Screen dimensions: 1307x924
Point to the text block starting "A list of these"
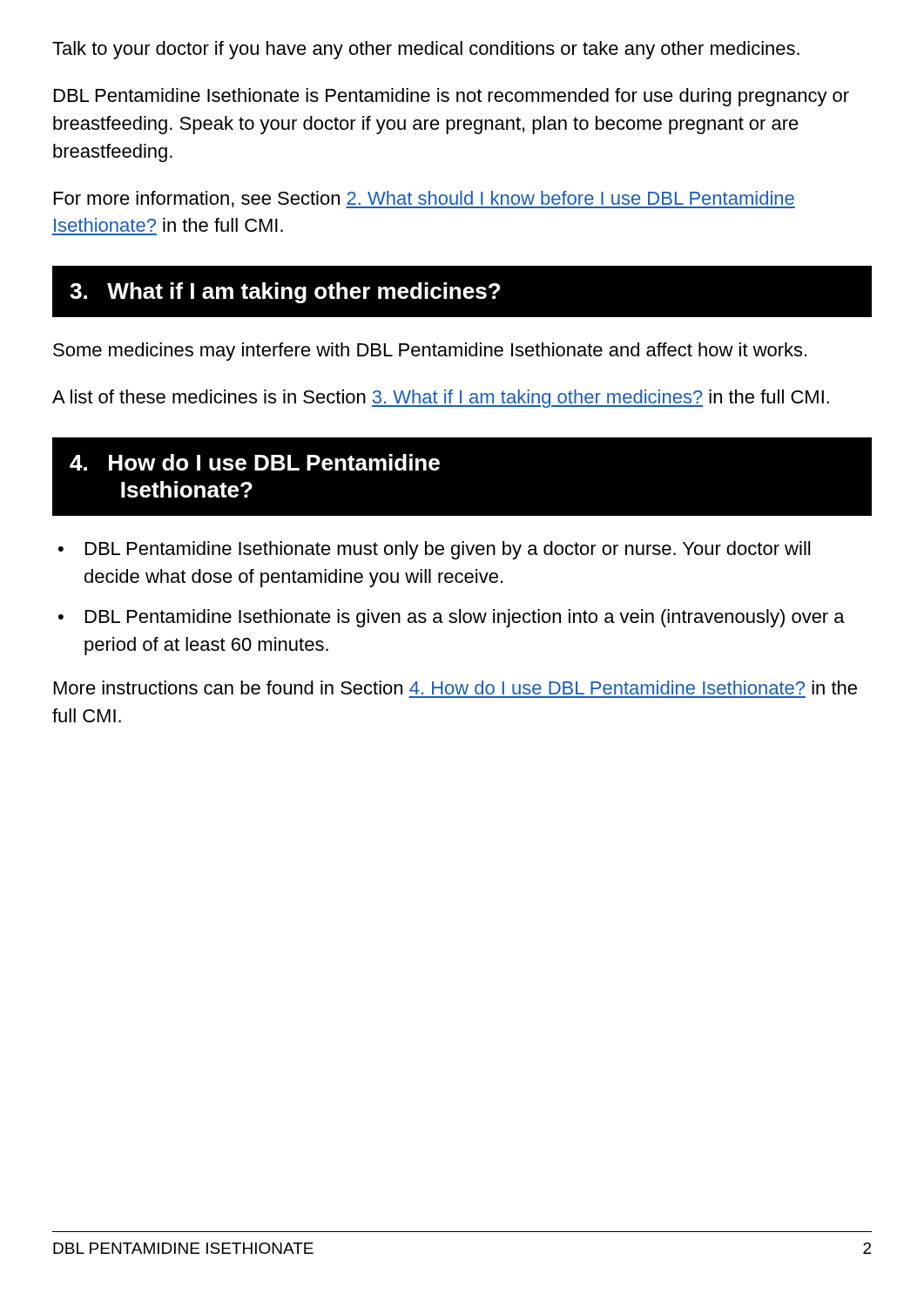[441, 397]
